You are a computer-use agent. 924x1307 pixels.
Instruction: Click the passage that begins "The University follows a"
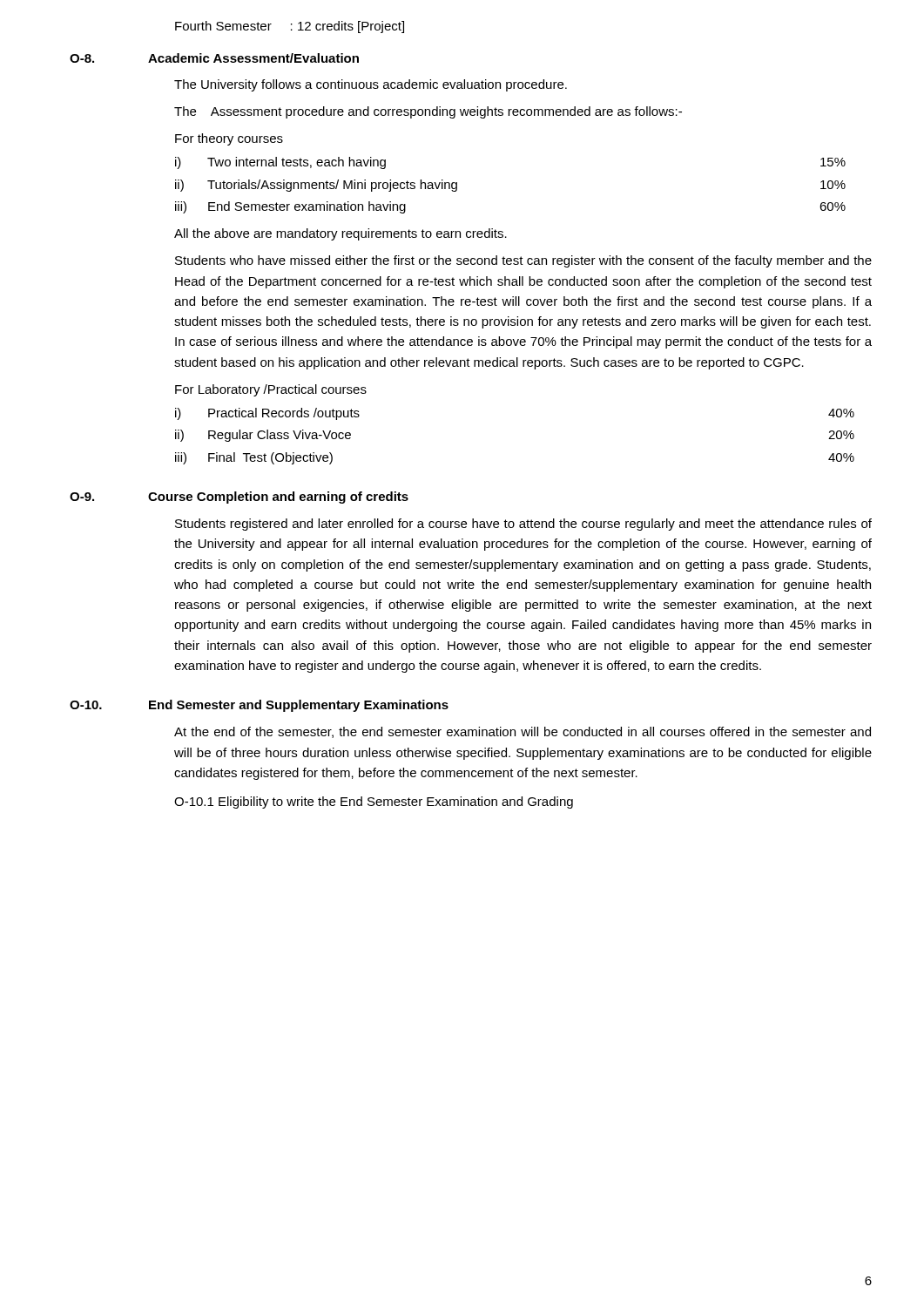pyautogui.click(x=371, y=84)
